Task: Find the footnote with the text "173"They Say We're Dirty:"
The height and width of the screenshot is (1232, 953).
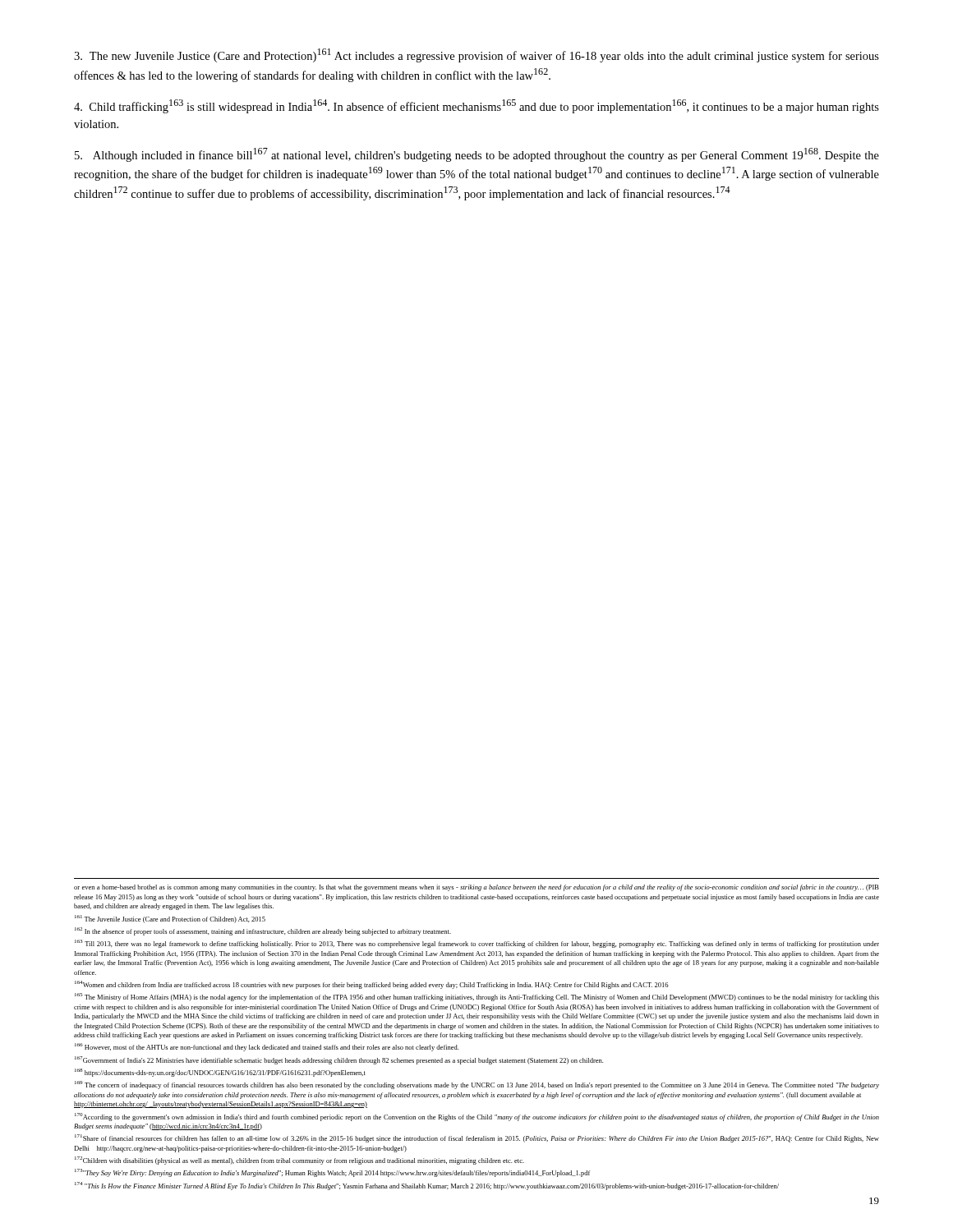Action: click(x=332, y=1172)
